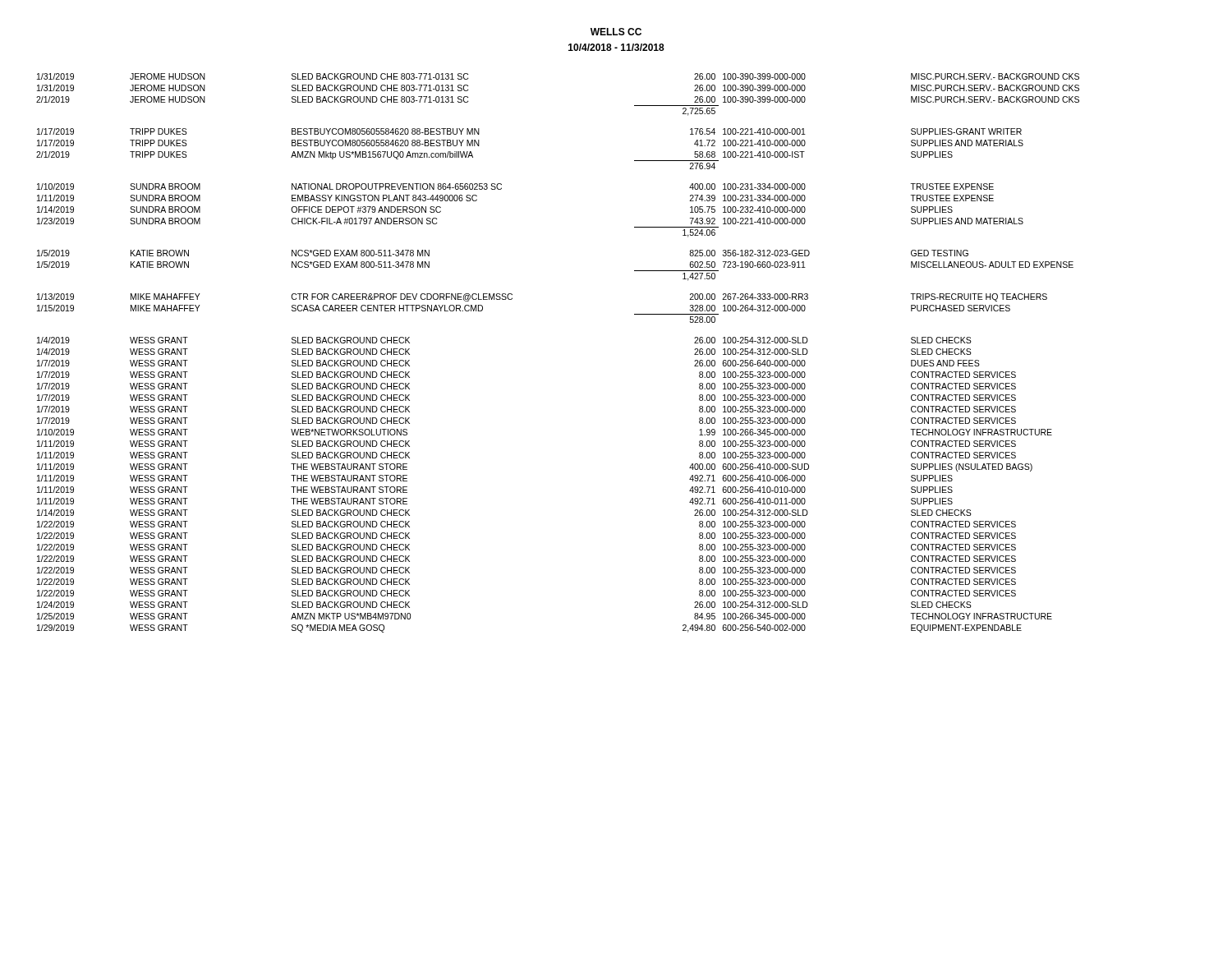Screen dimensions: 953x1232
Task: Select the table that reads "CONTRACTED SERVICES"
Action: (x=616, y=352)
